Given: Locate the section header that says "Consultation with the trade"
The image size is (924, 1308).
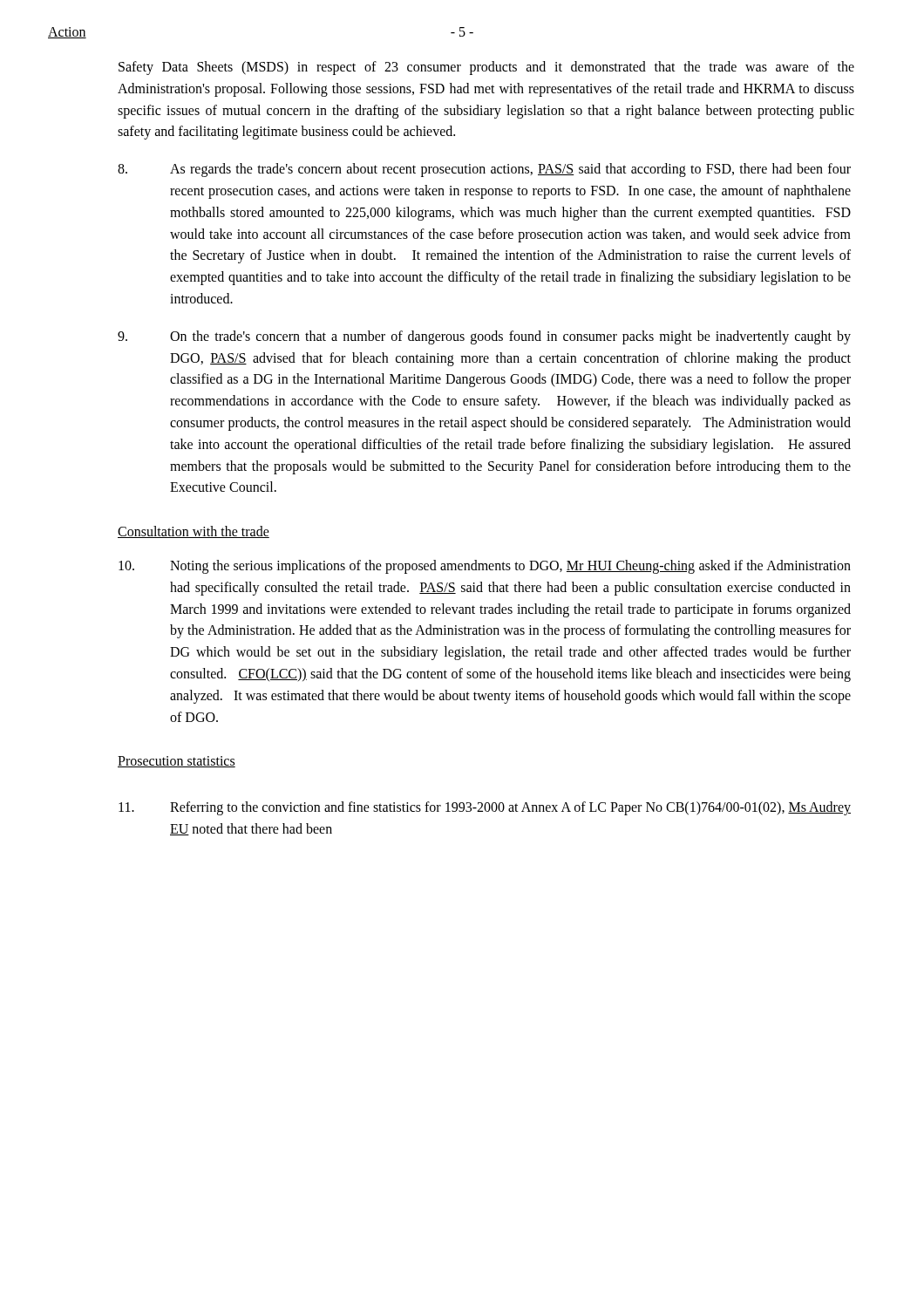Looking at the screenshot, I should tap(193, 532).
